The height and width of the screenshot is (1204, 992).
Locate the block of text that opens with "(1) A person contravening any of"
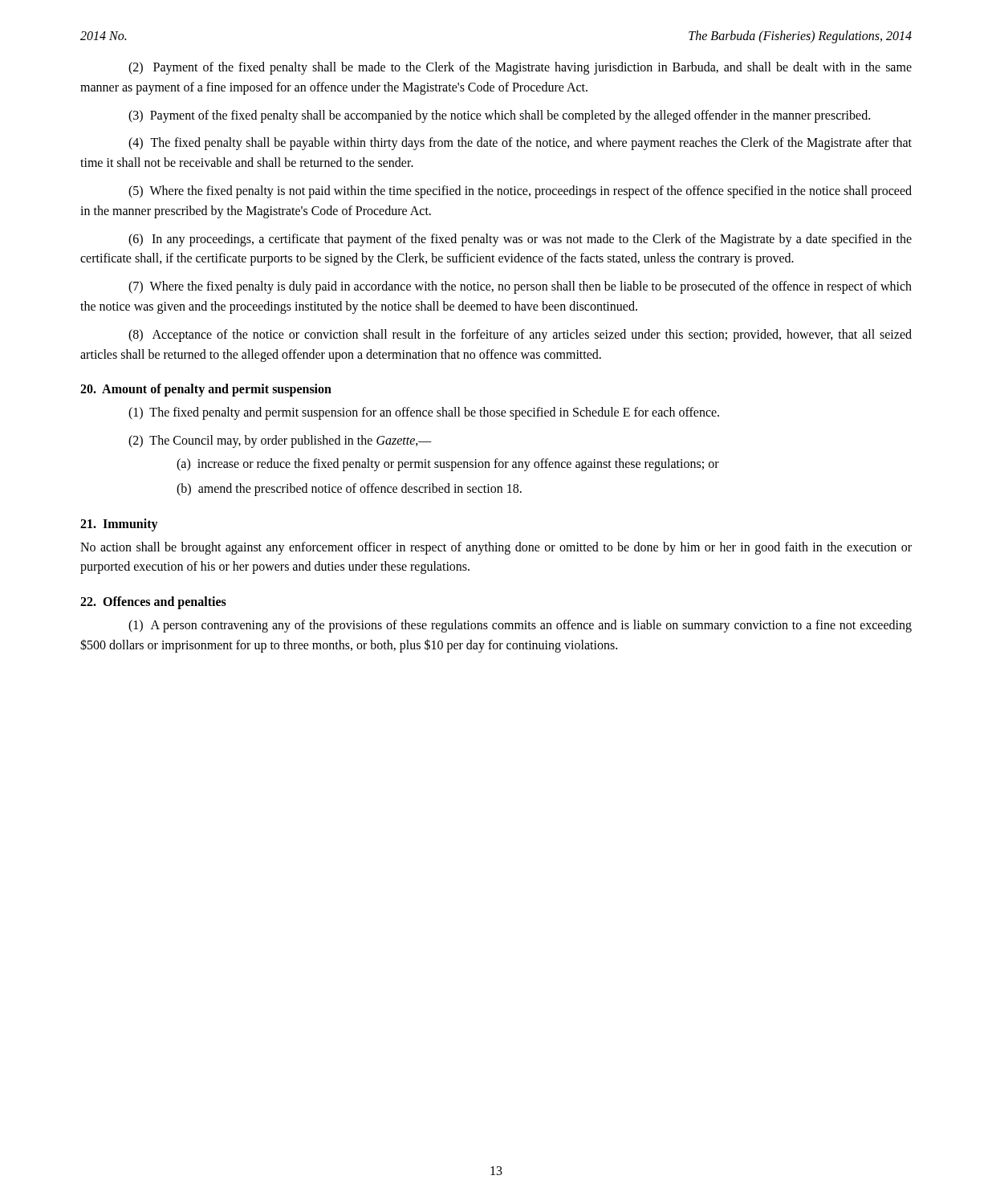496,635
